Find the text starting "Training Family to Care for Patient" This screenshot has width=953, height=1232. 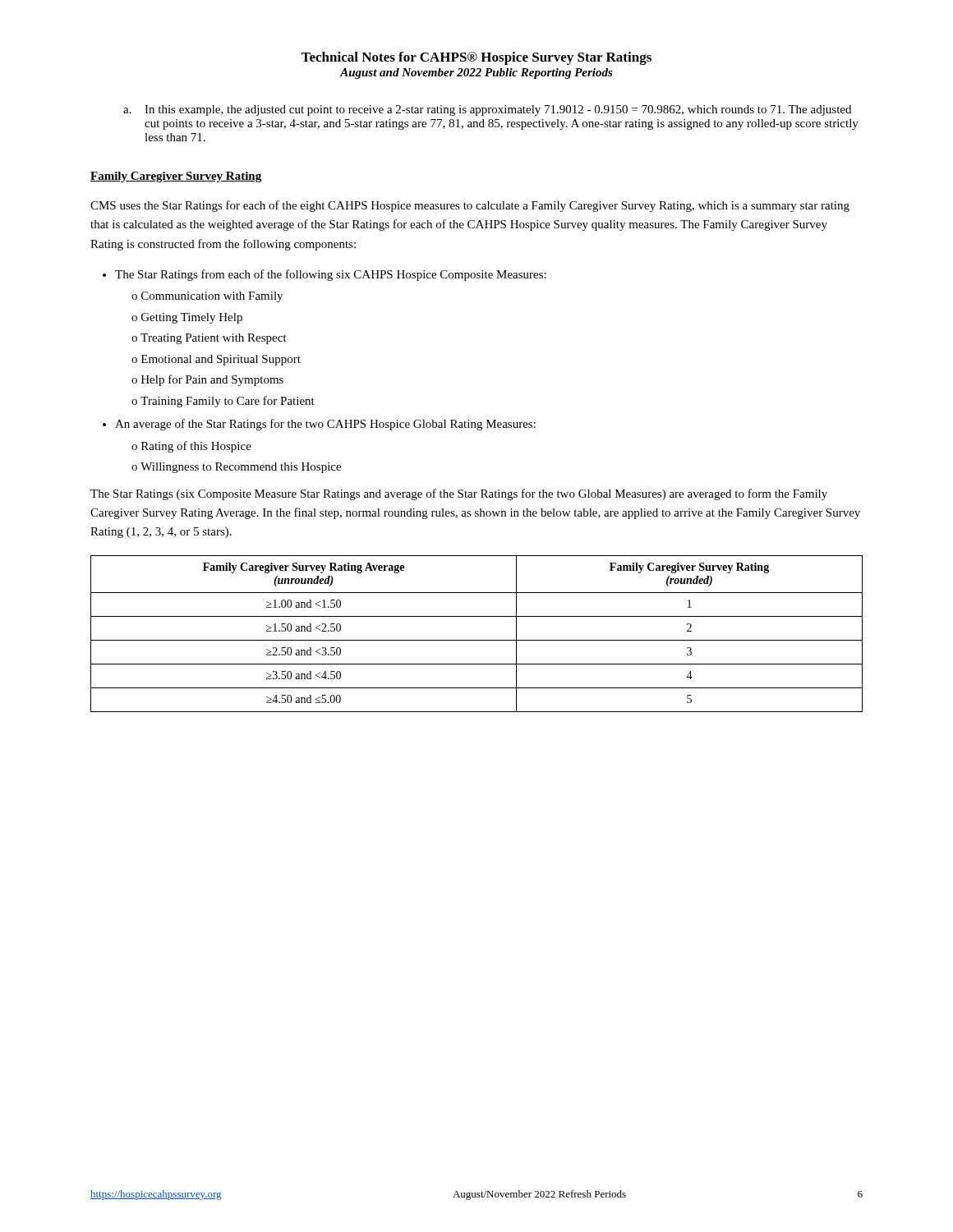[x=228, y=401]
